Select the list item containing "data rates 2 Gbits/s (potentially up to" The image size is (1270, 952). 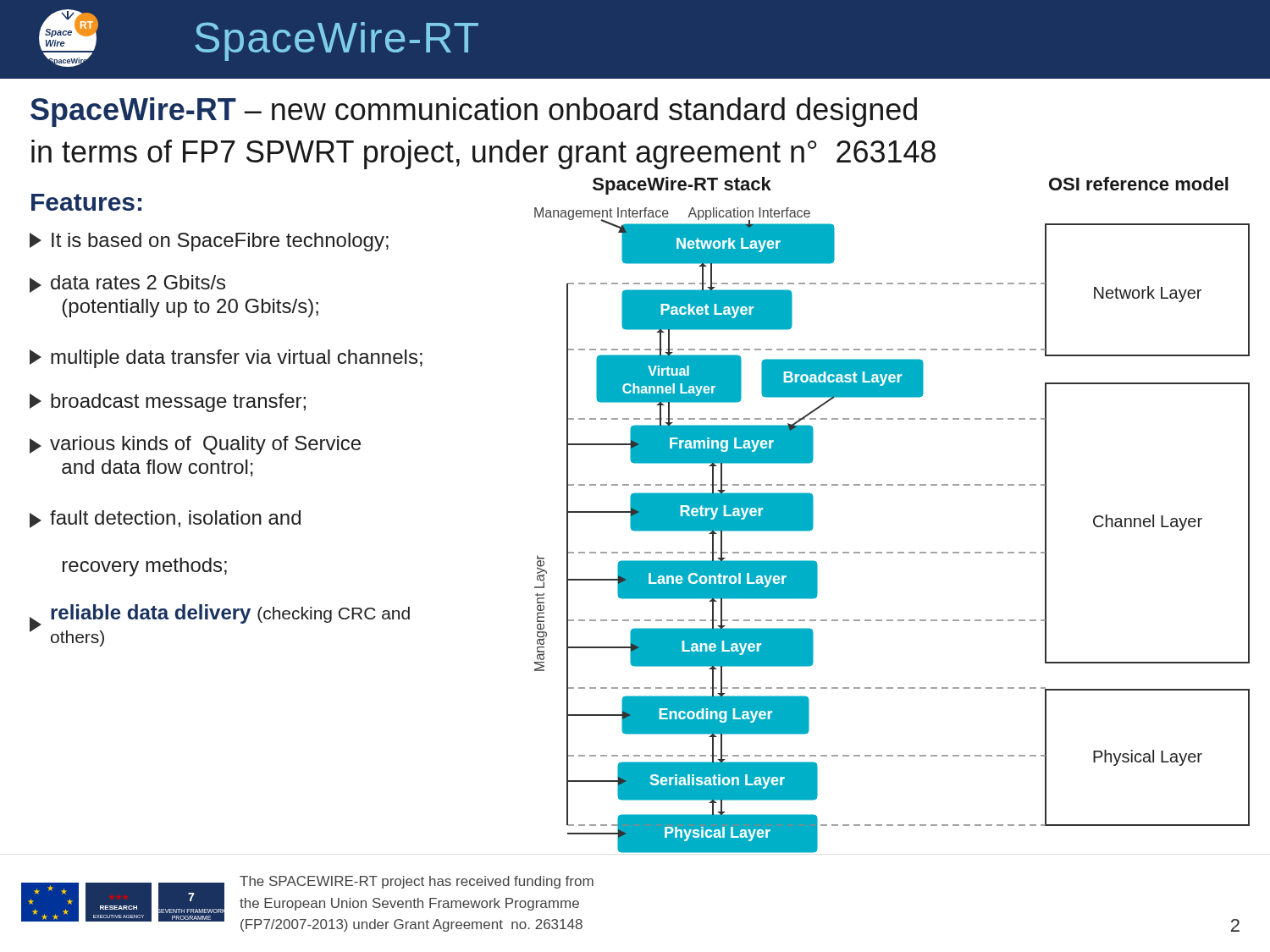point(175,294)
